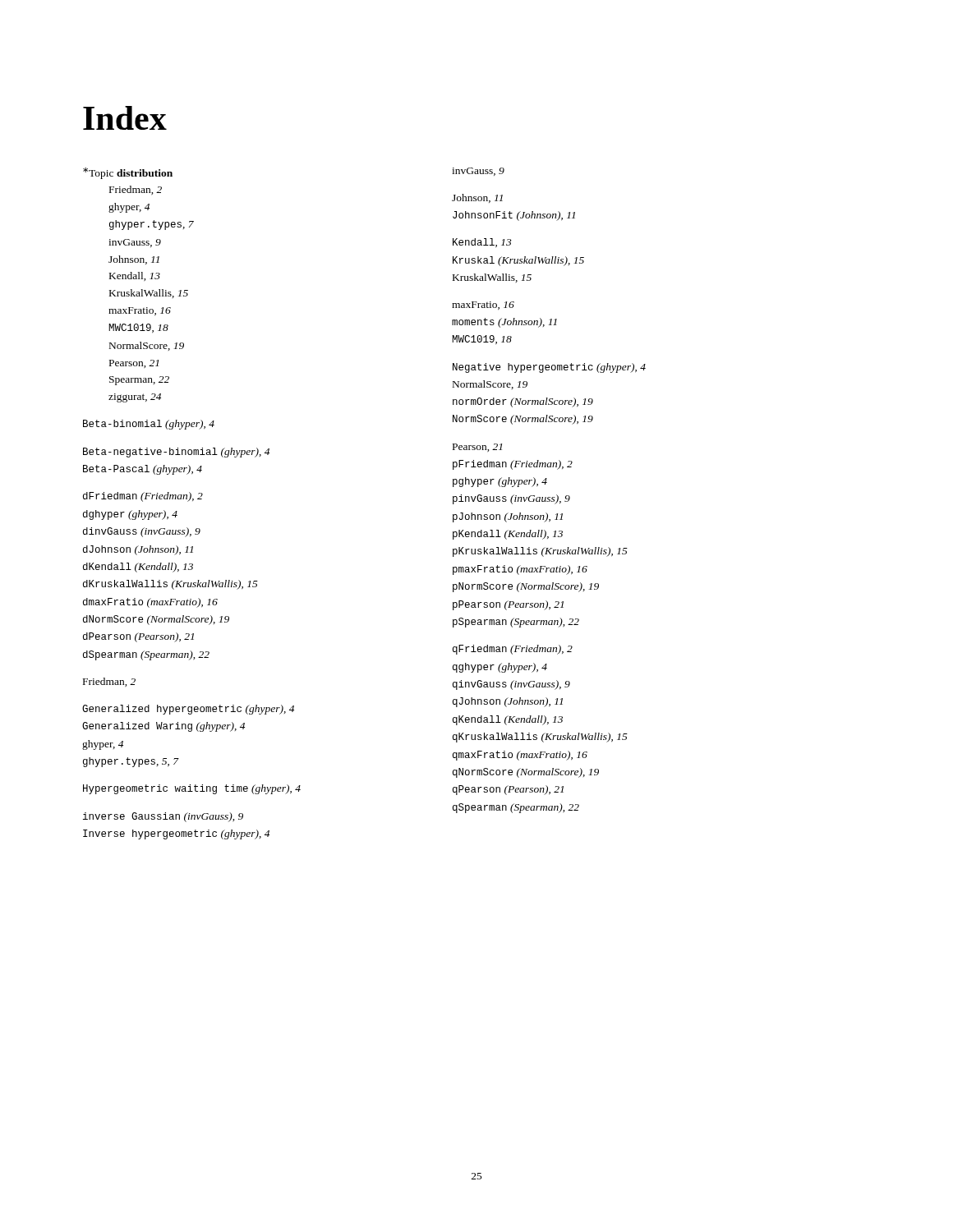
Task: Locate the list item with the text "dPearson (Pearson), 21"
Action: (139, 637)
